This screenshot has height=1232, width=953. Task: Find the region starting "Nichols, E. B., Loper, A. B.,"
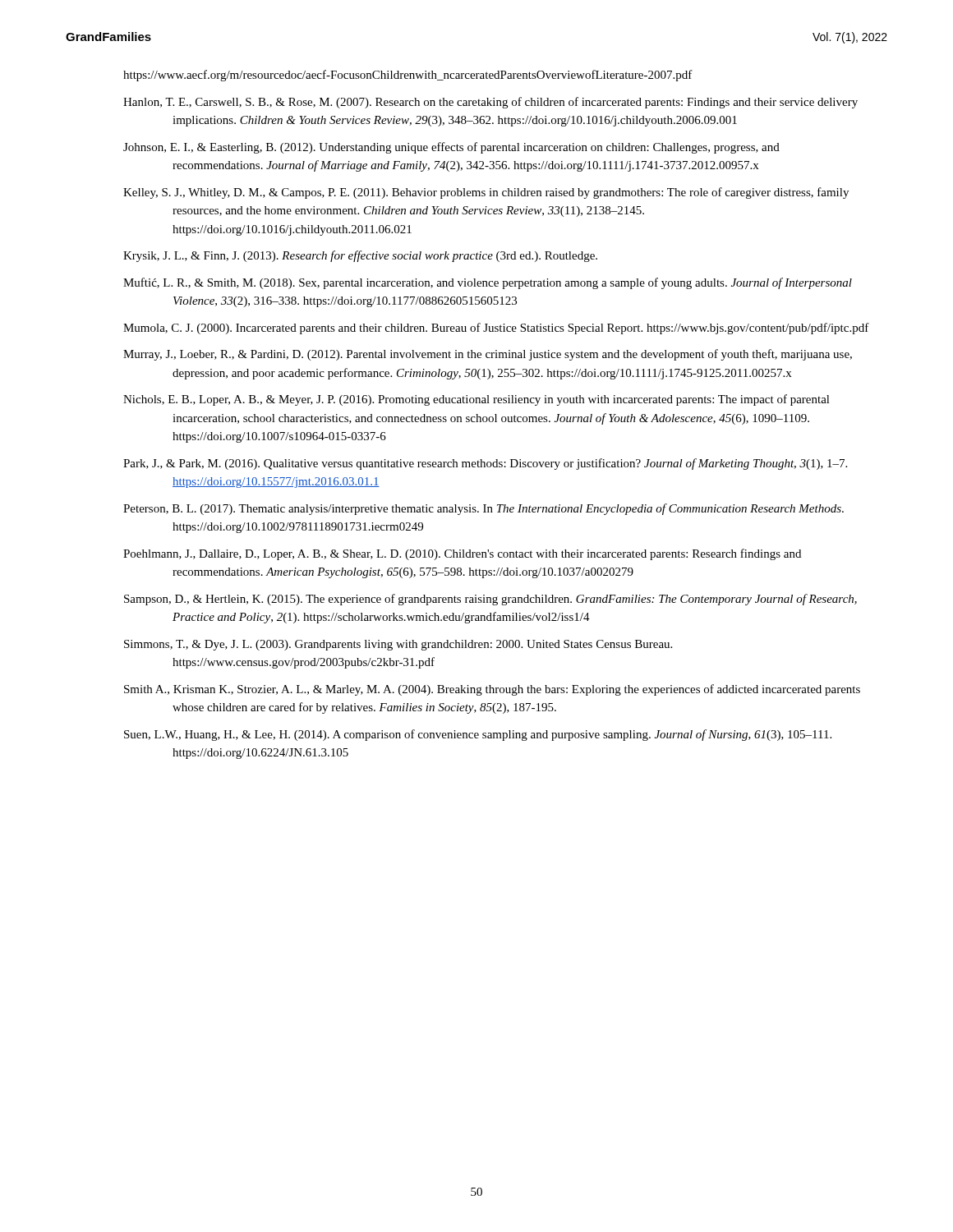(476, 418)
